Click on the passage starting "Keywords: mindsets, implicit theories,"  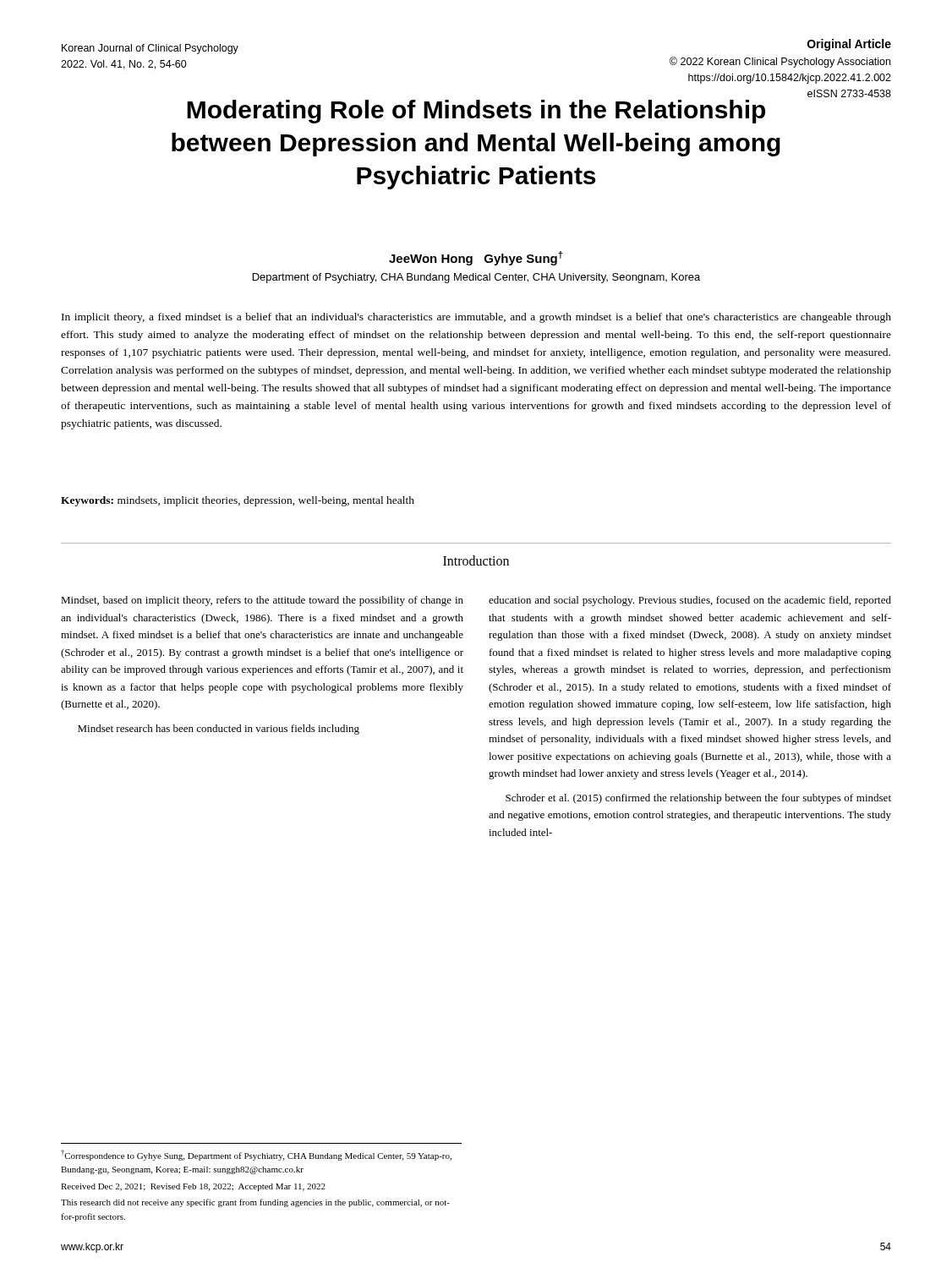[x=238, y=500]
